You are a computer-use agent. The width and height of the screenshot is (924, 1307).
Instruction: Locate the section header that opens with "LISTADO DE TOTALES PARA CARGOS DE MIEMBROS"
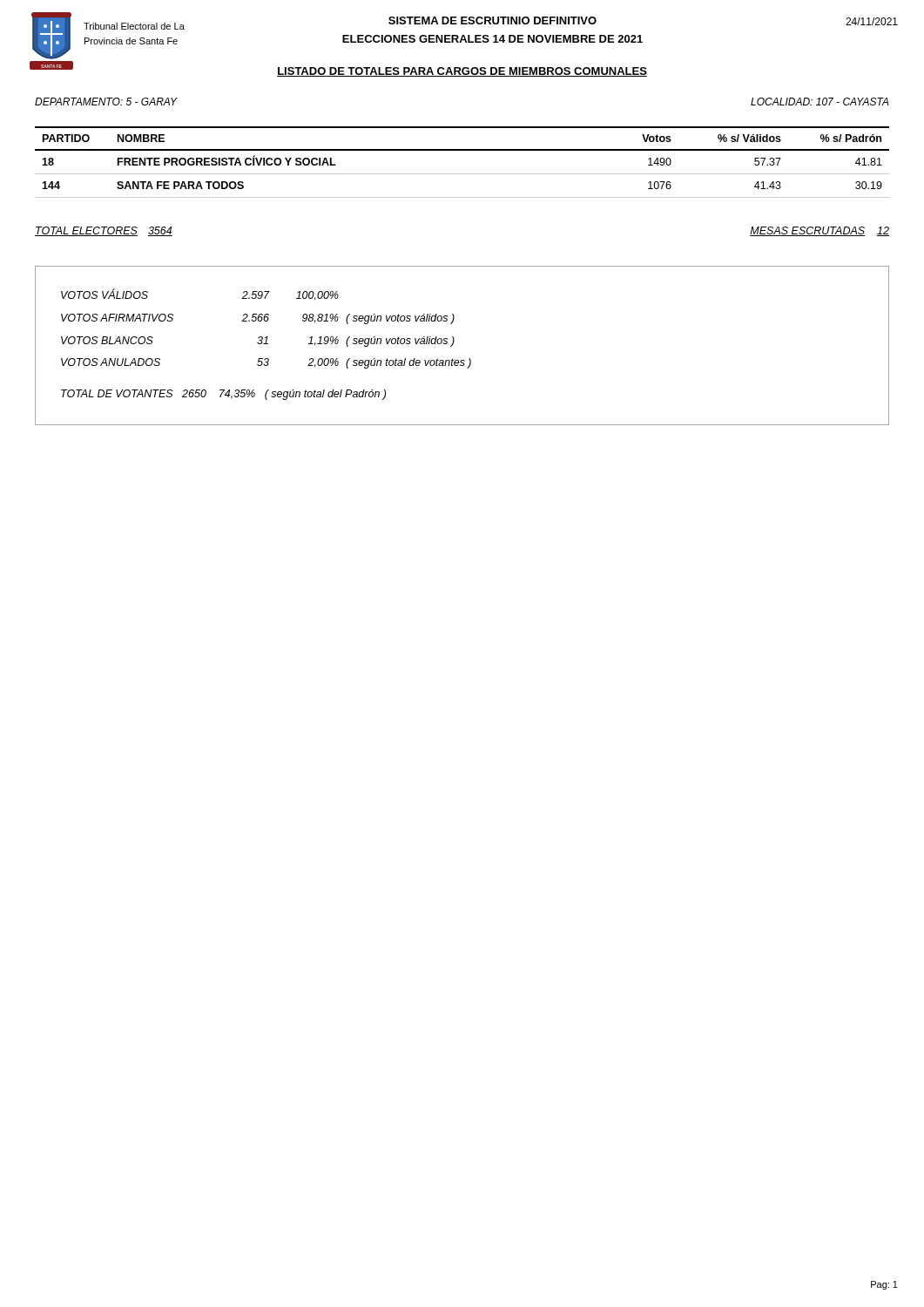pyautogui.click(x=462, y=71)
